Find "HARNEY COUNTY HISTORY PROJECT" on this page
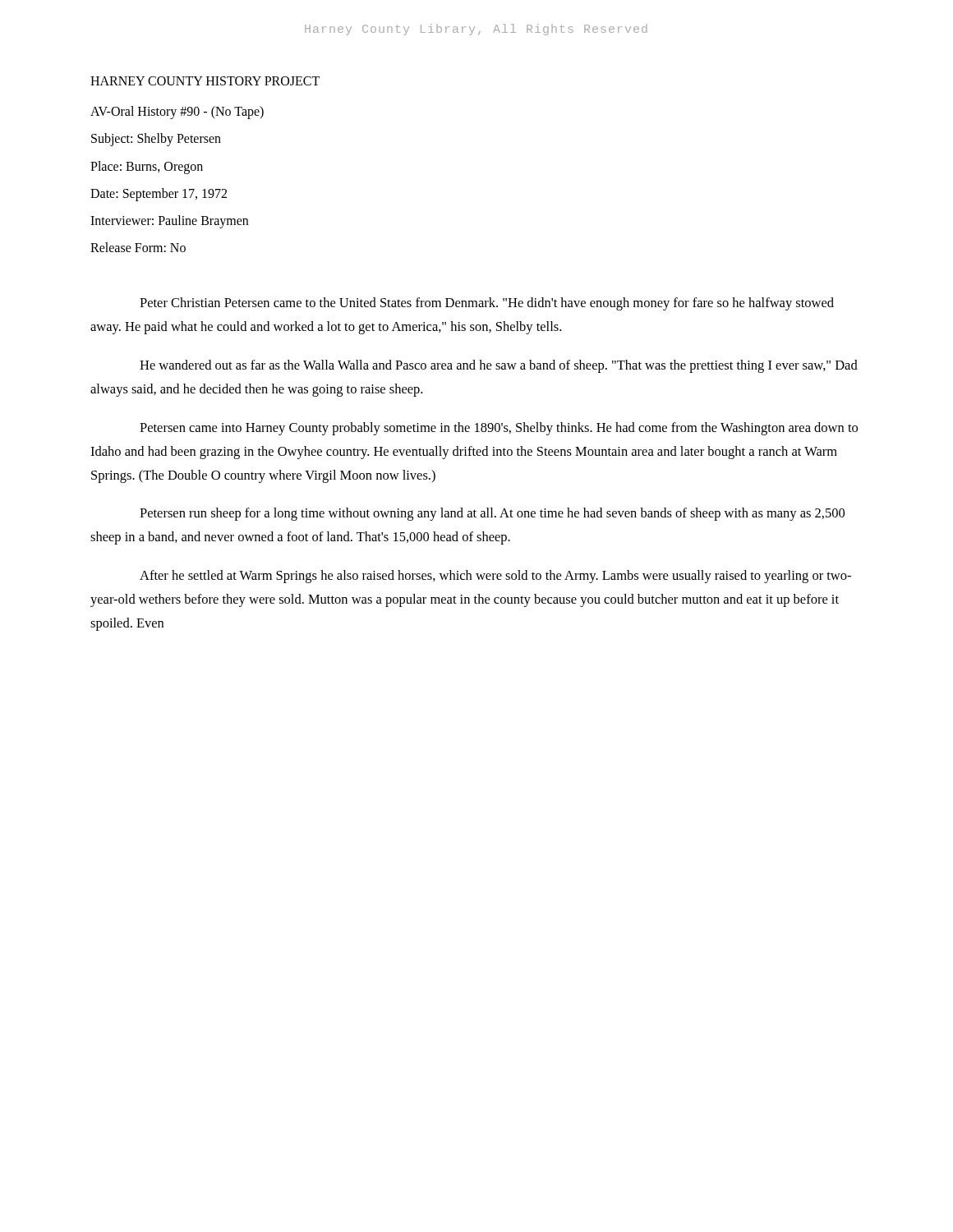The image size is (953, 1232). click(x=205, y=81)
